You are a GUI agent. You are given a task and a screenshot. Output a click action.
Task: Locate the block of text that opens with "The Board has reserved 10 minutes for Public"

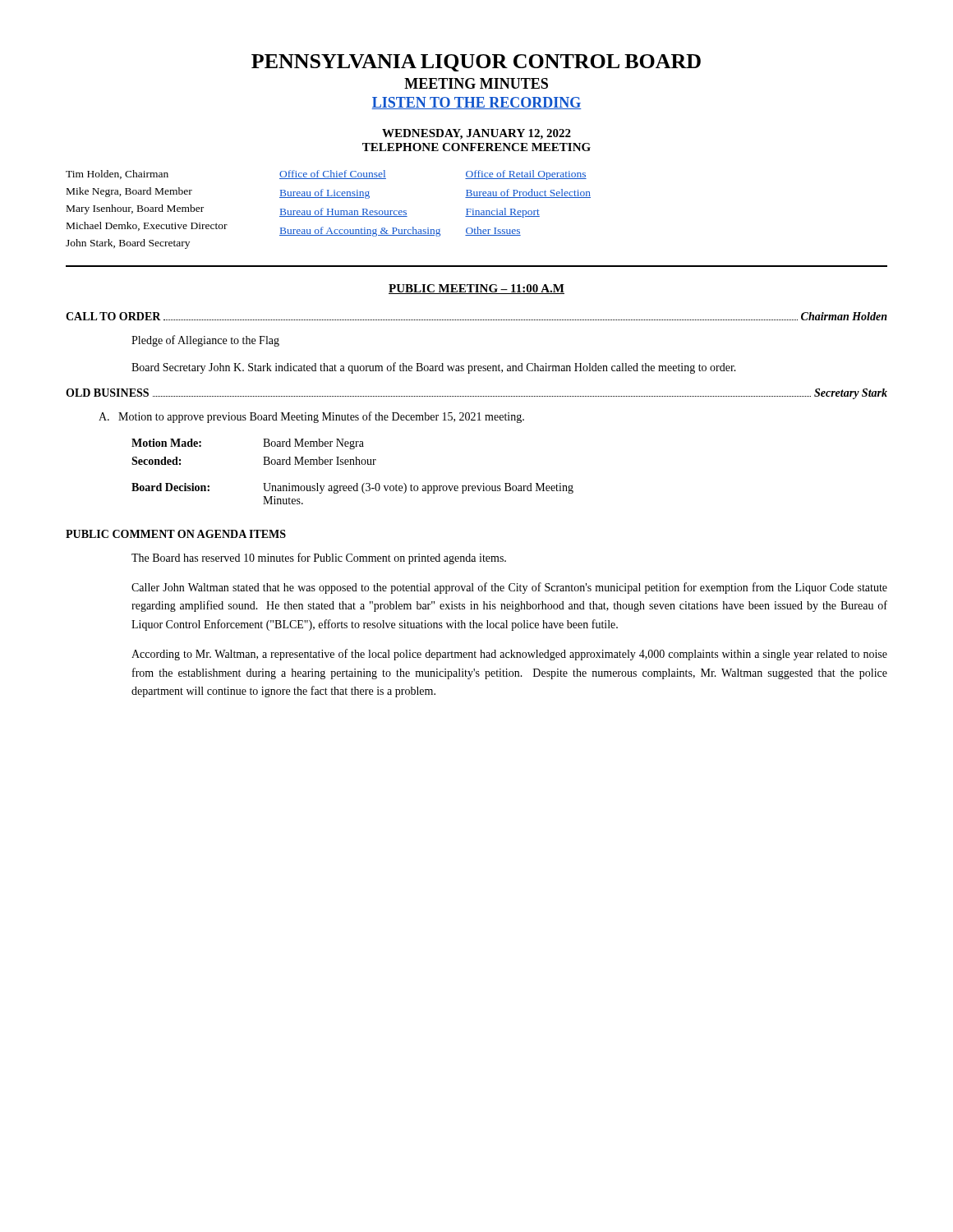pyautogui.click(x=319, y=558)
